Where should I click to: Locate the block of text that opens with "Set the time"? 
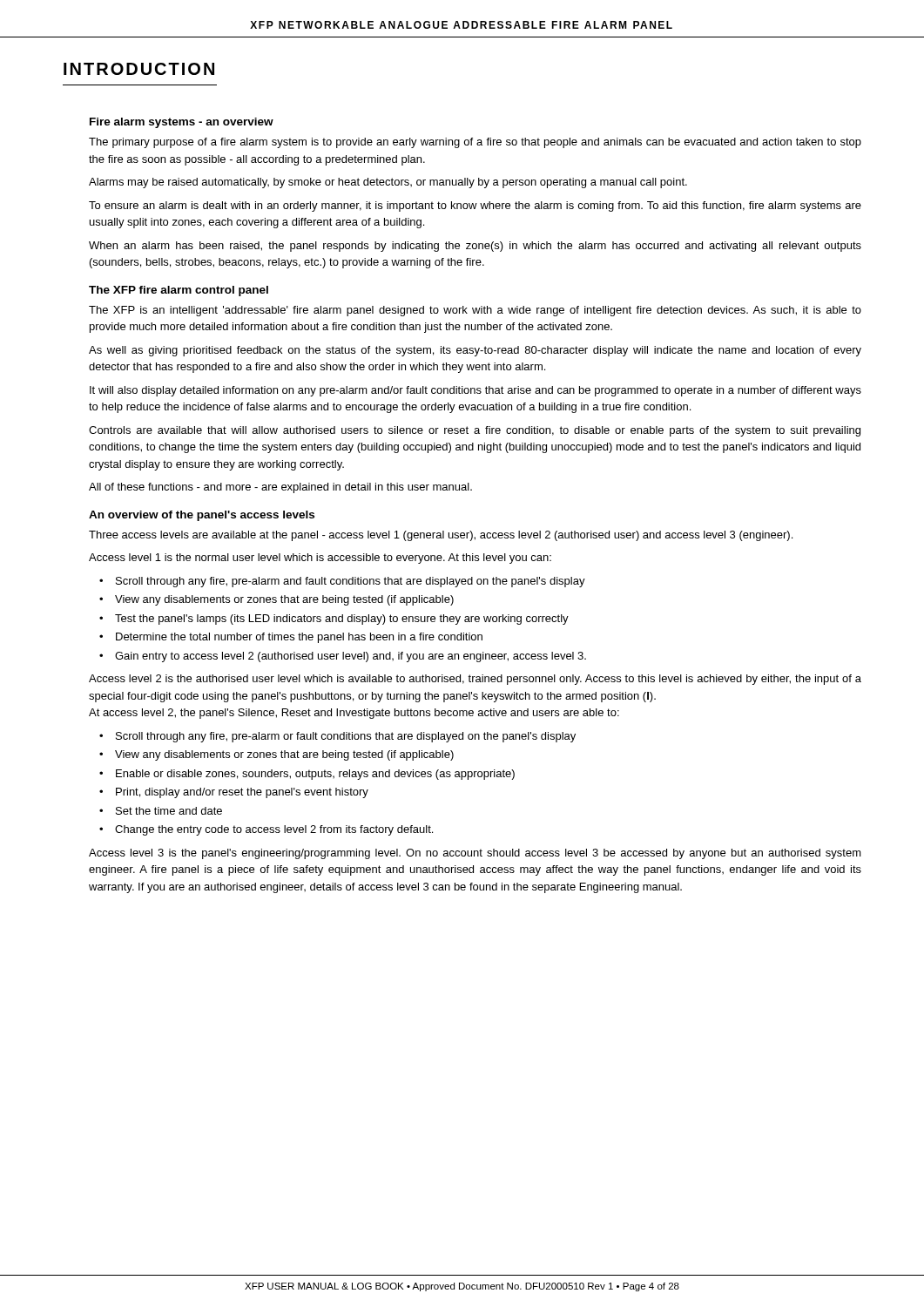pos(169,810)
